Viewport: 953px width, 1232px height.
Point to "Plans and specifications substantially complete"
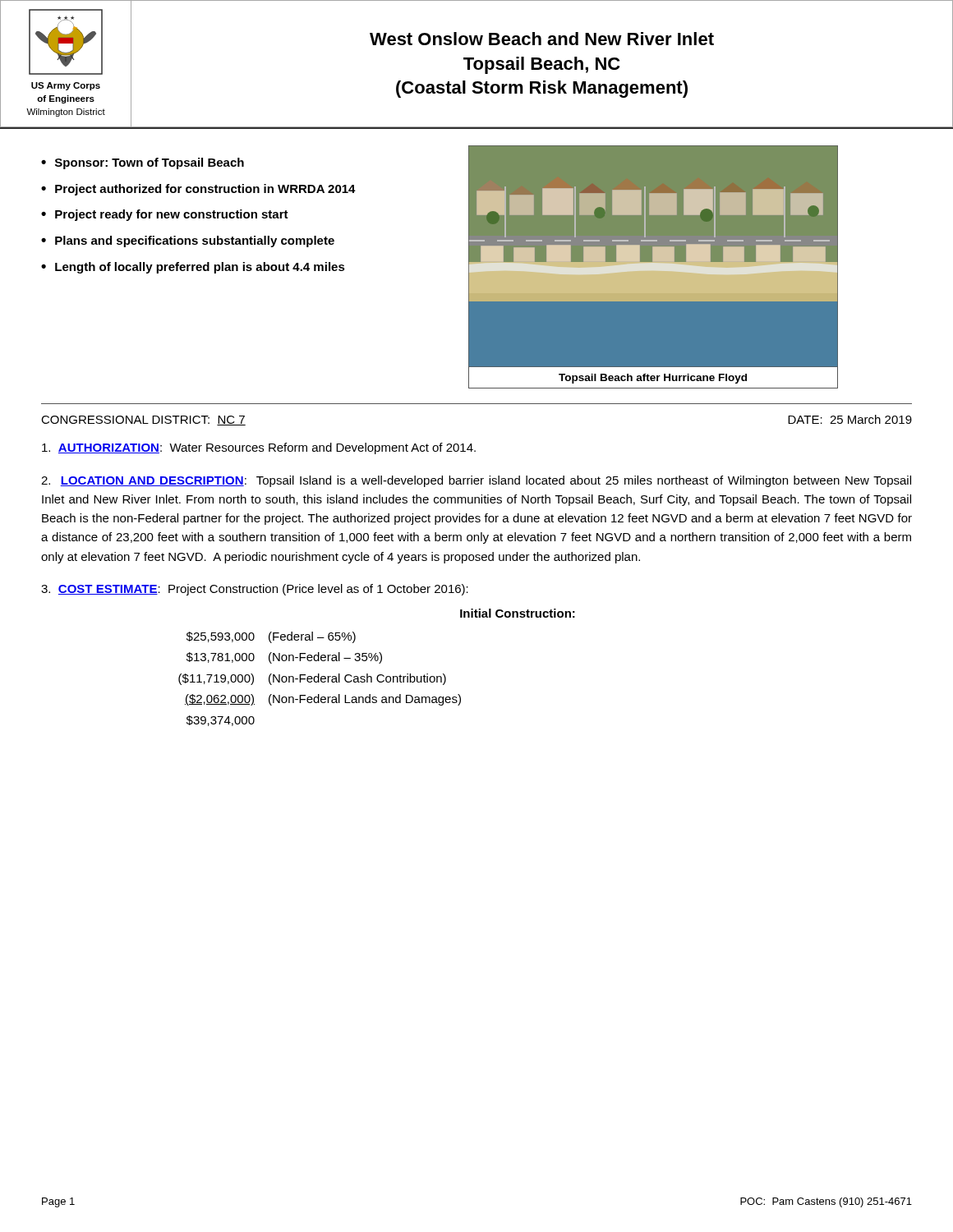pyautogui.click(x=195, y=240)
